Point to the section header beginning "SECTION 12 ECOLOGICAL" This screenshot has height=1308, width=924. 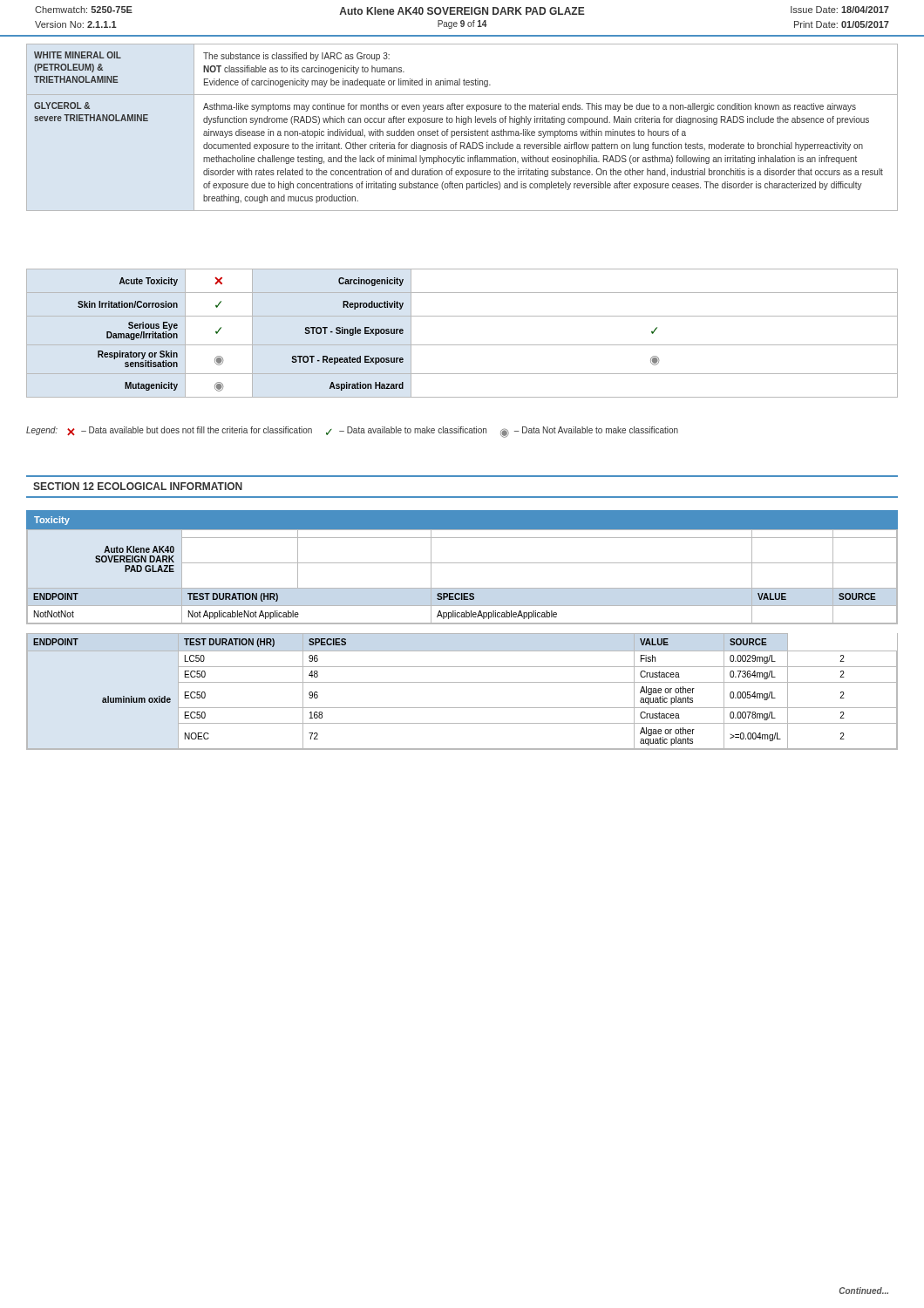(138, 487)
